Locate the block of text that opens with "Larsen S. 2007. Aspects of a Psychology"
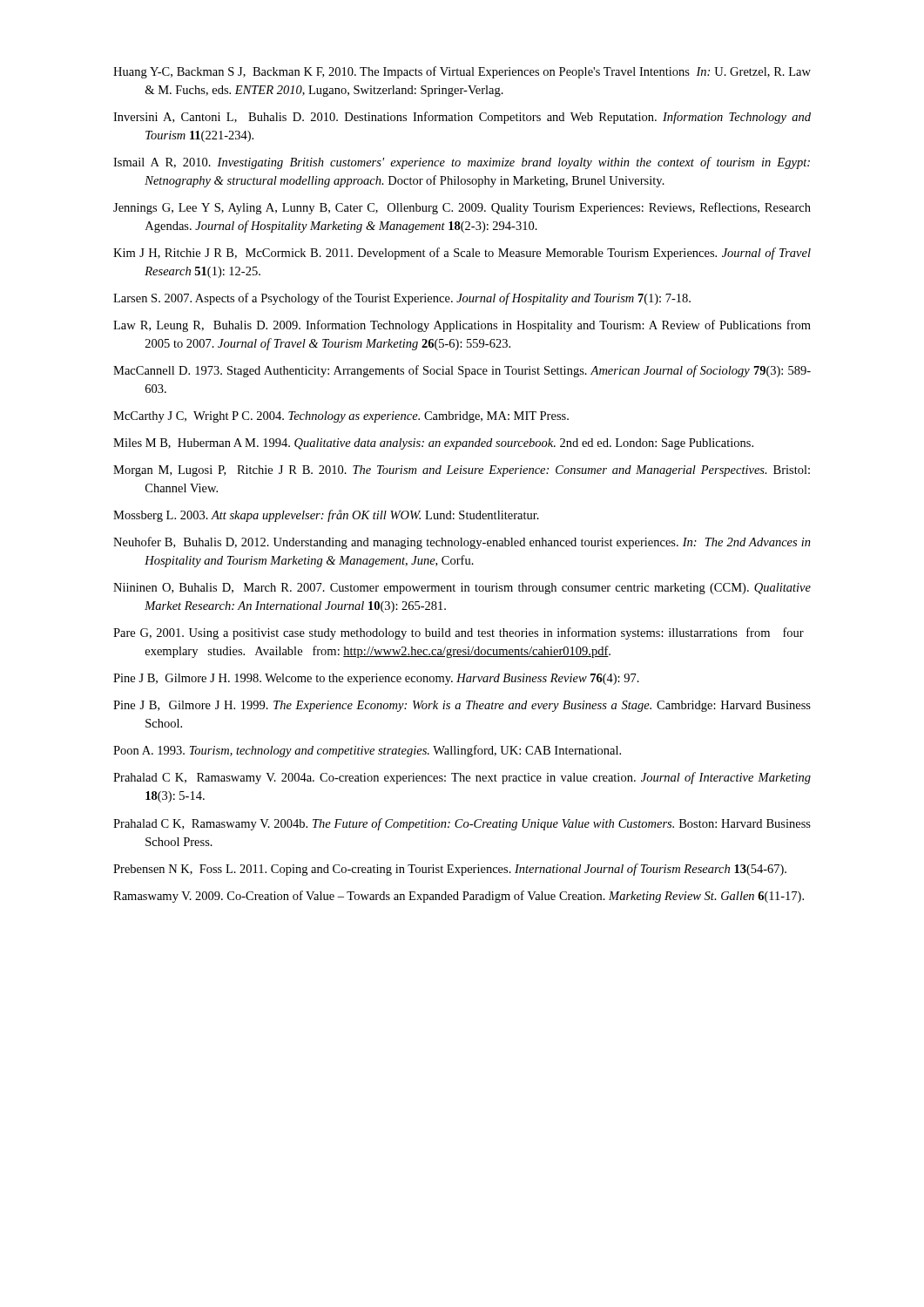This screenshot has width=924, height=1307. click(402, 298)
